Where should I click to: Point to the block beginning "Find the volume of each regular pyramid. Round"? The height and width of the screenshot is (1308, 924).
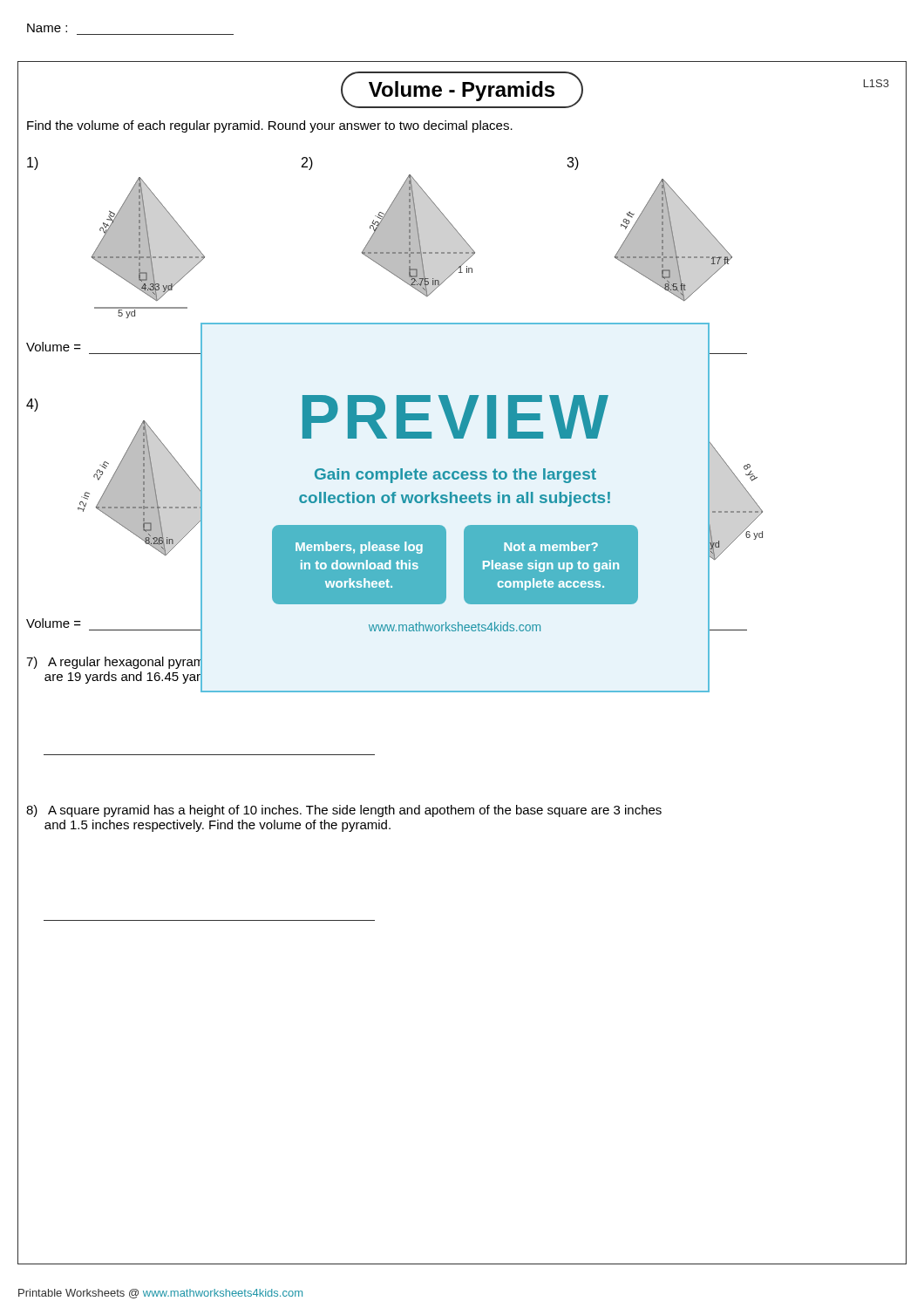pos(270,125)
